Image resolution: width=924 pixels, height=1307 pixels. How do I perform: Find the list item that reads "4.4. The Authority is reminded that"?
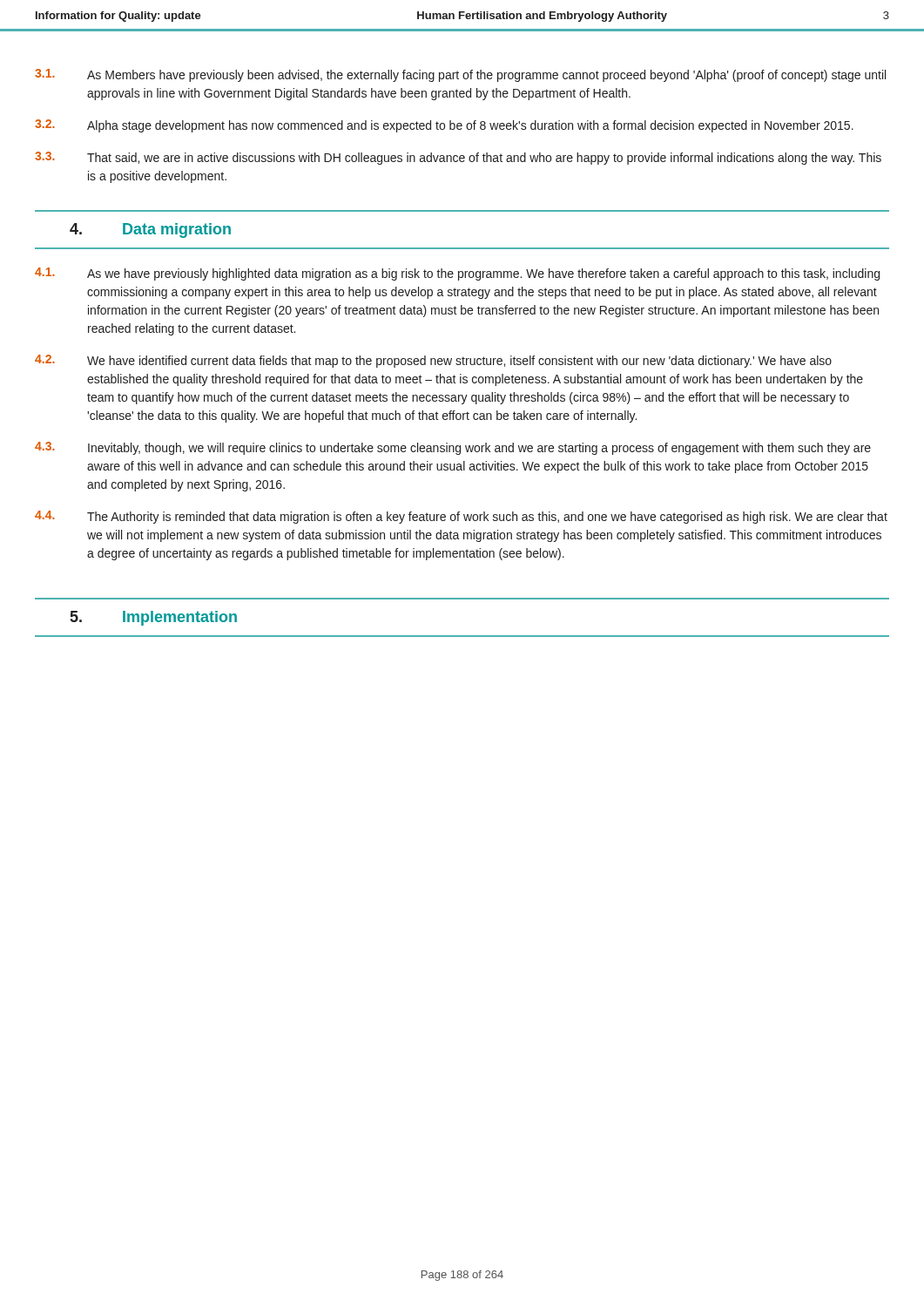462,535
